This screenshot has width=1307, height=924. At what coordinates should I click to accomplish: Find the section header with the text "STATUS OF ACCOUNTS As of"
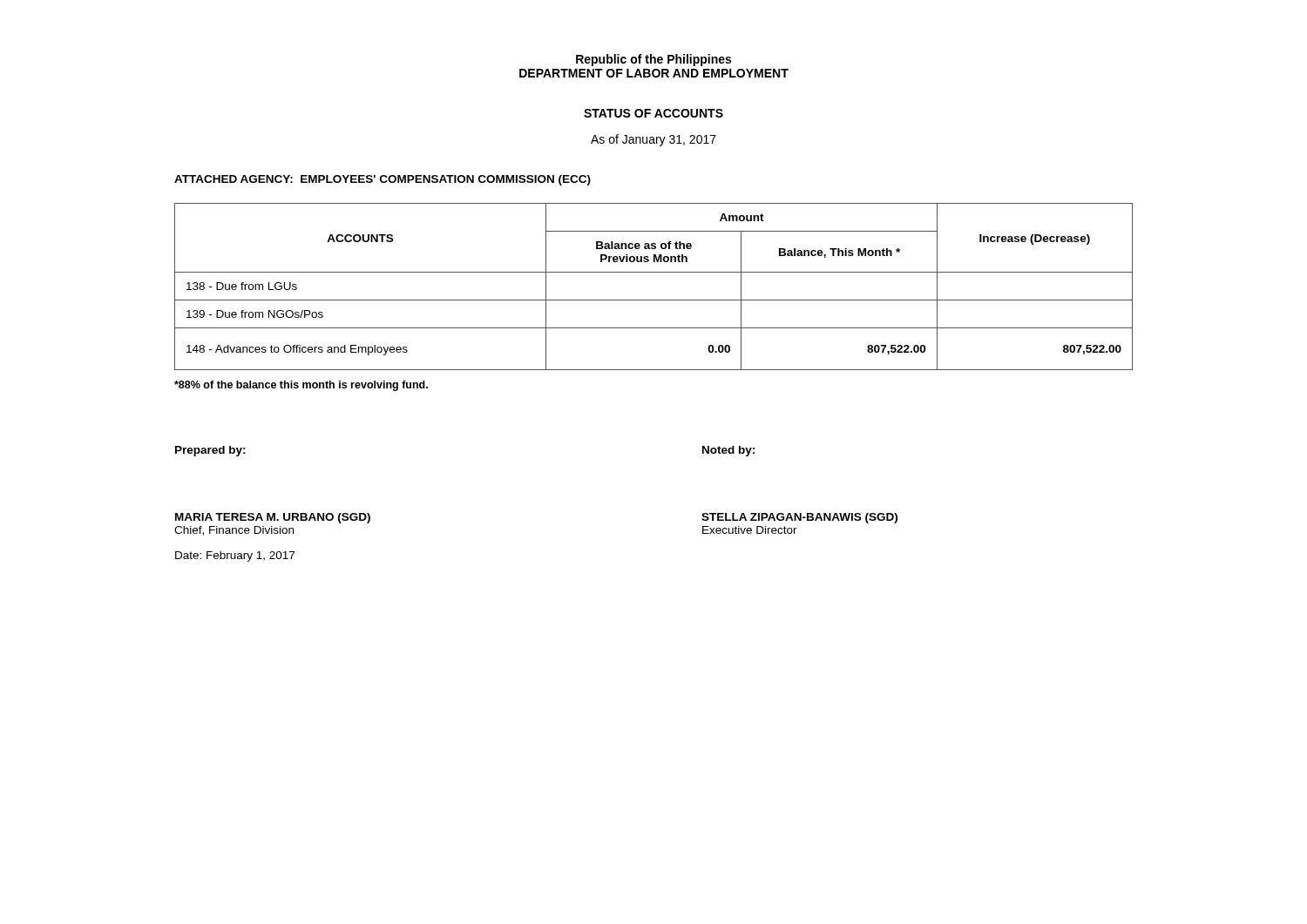[x=654, y=126]
